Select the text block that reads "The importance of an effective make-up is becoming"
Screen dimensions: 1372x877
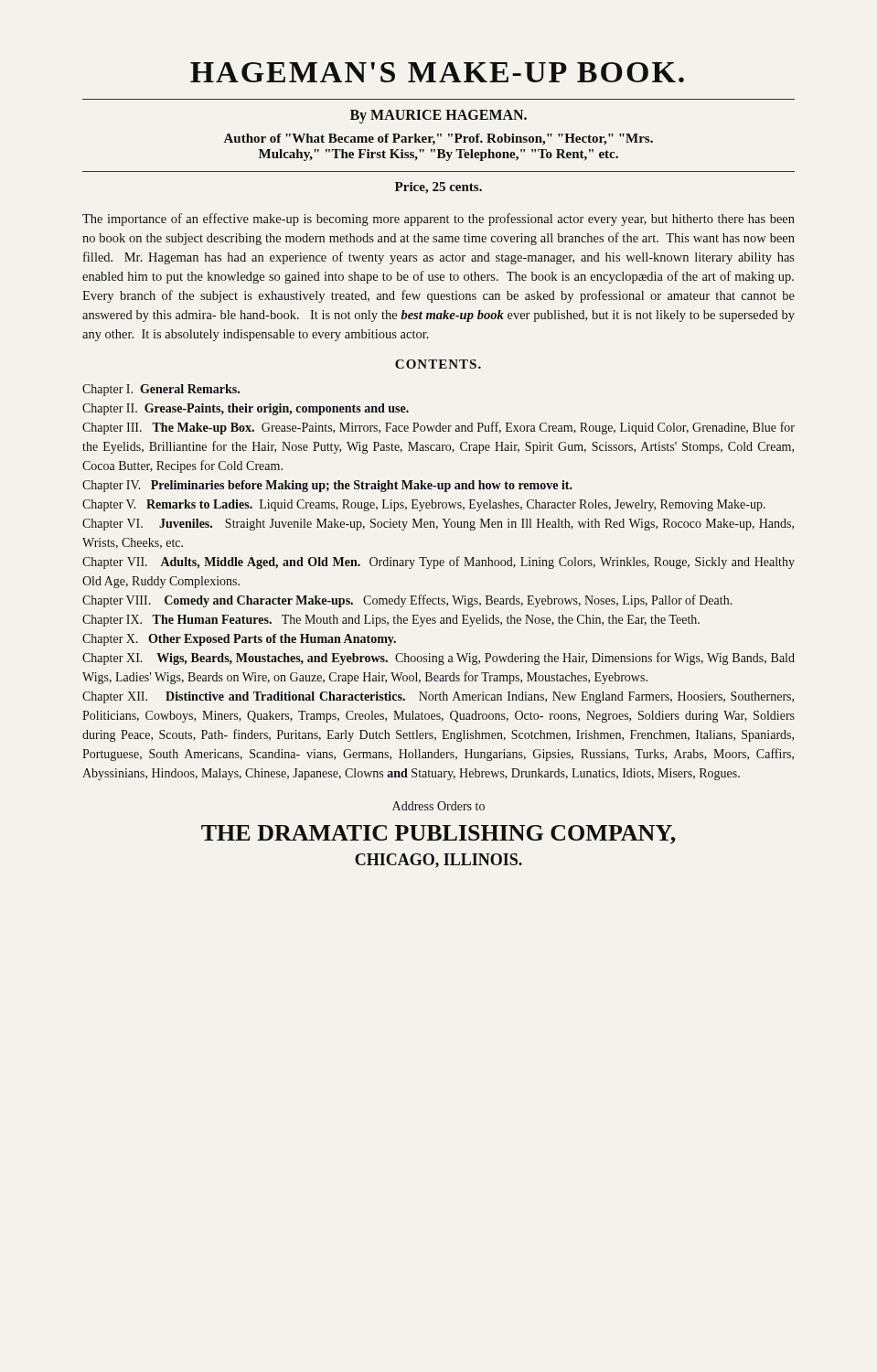point(438,276)
